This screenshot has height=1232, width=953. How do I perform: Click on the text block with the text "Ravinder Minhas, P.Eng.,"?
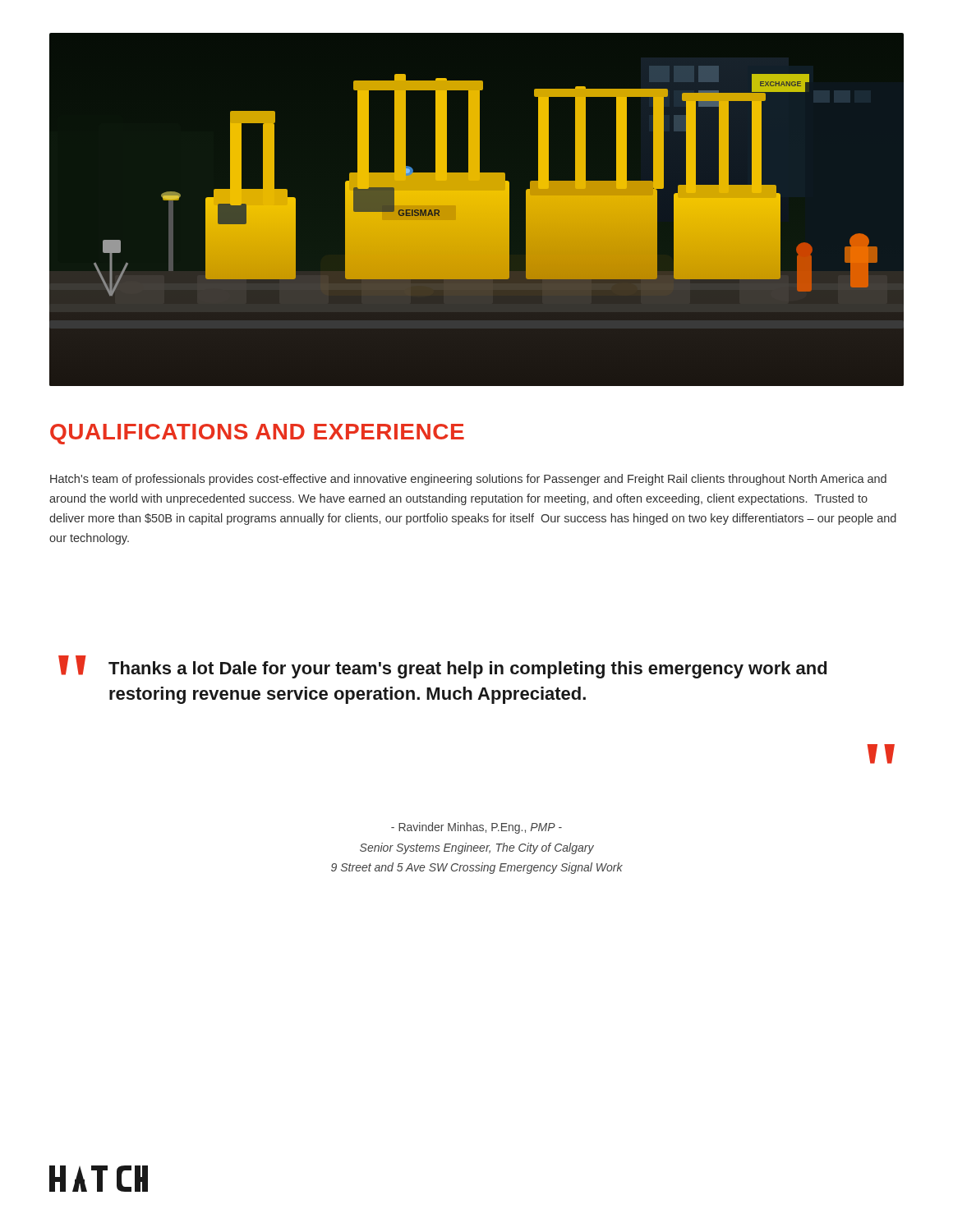point(476,847)
